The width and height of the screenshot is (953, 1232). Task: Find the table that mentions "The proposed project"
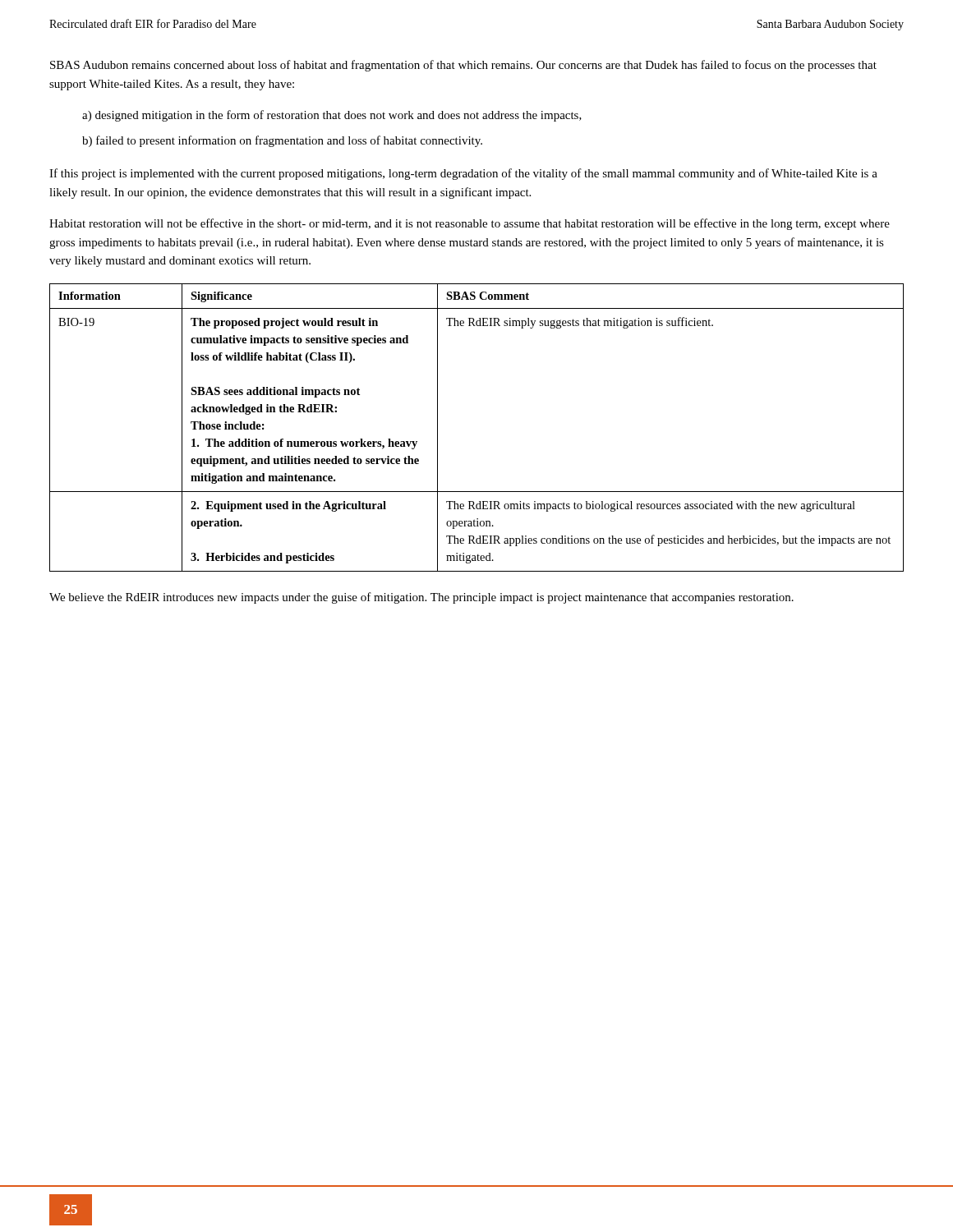coord(476,427)
